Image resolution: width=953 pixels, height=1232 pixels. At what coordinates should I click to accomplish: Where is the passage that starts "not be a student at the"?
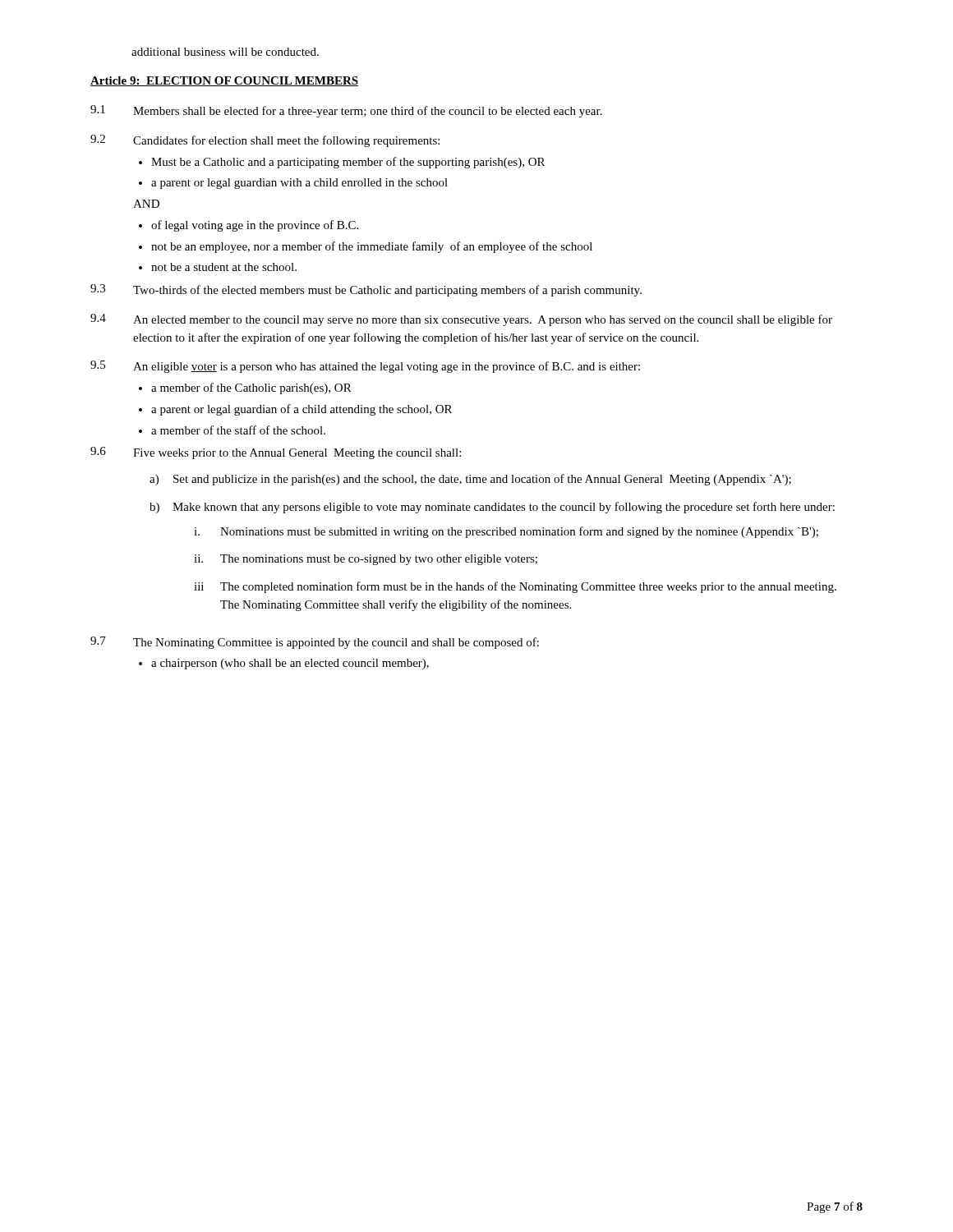tap(224, 267)
